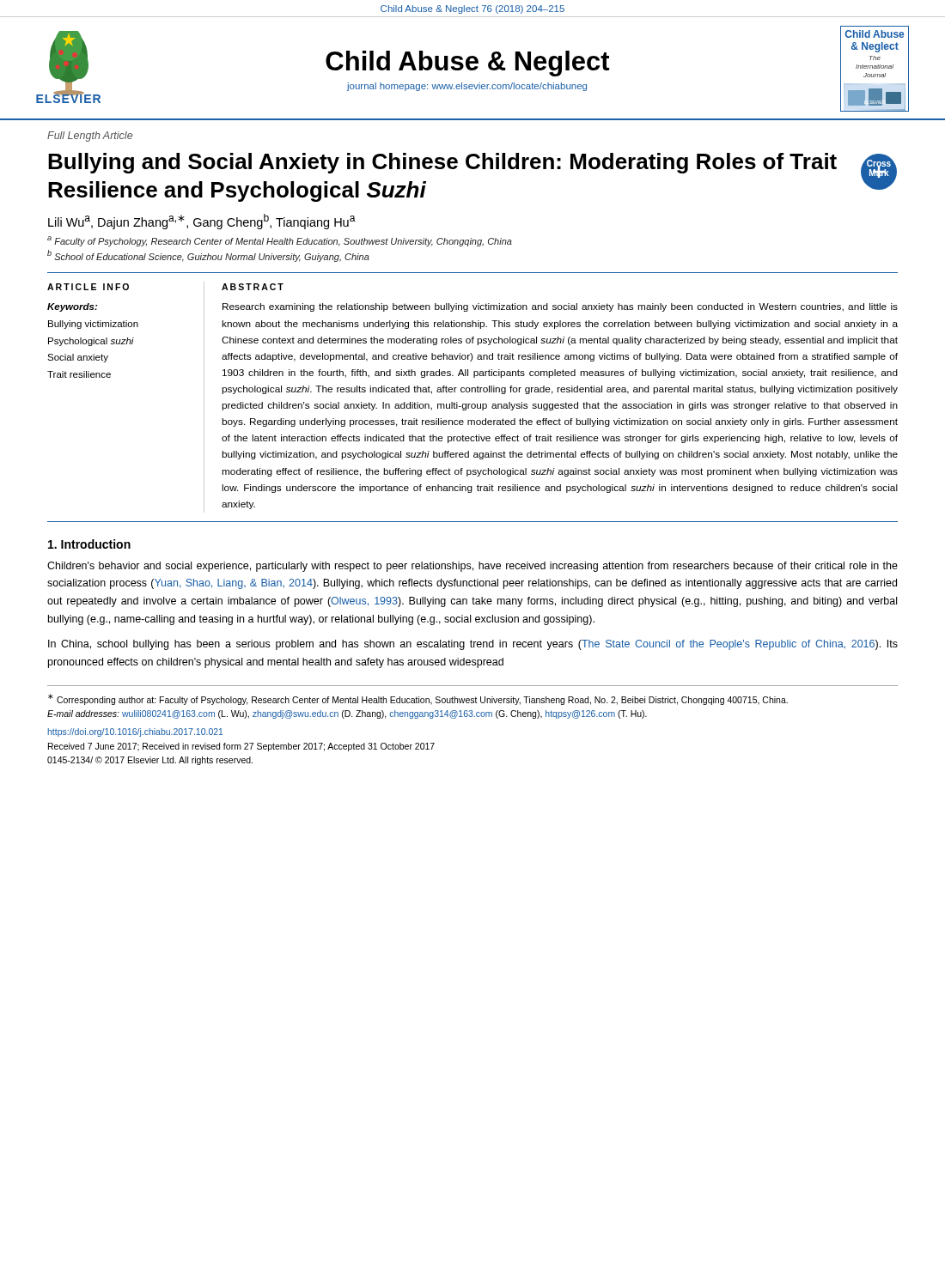Point to the title beginning "Child Abuse &"
This screenshot has height=1288, width=945.
[467, 69]
